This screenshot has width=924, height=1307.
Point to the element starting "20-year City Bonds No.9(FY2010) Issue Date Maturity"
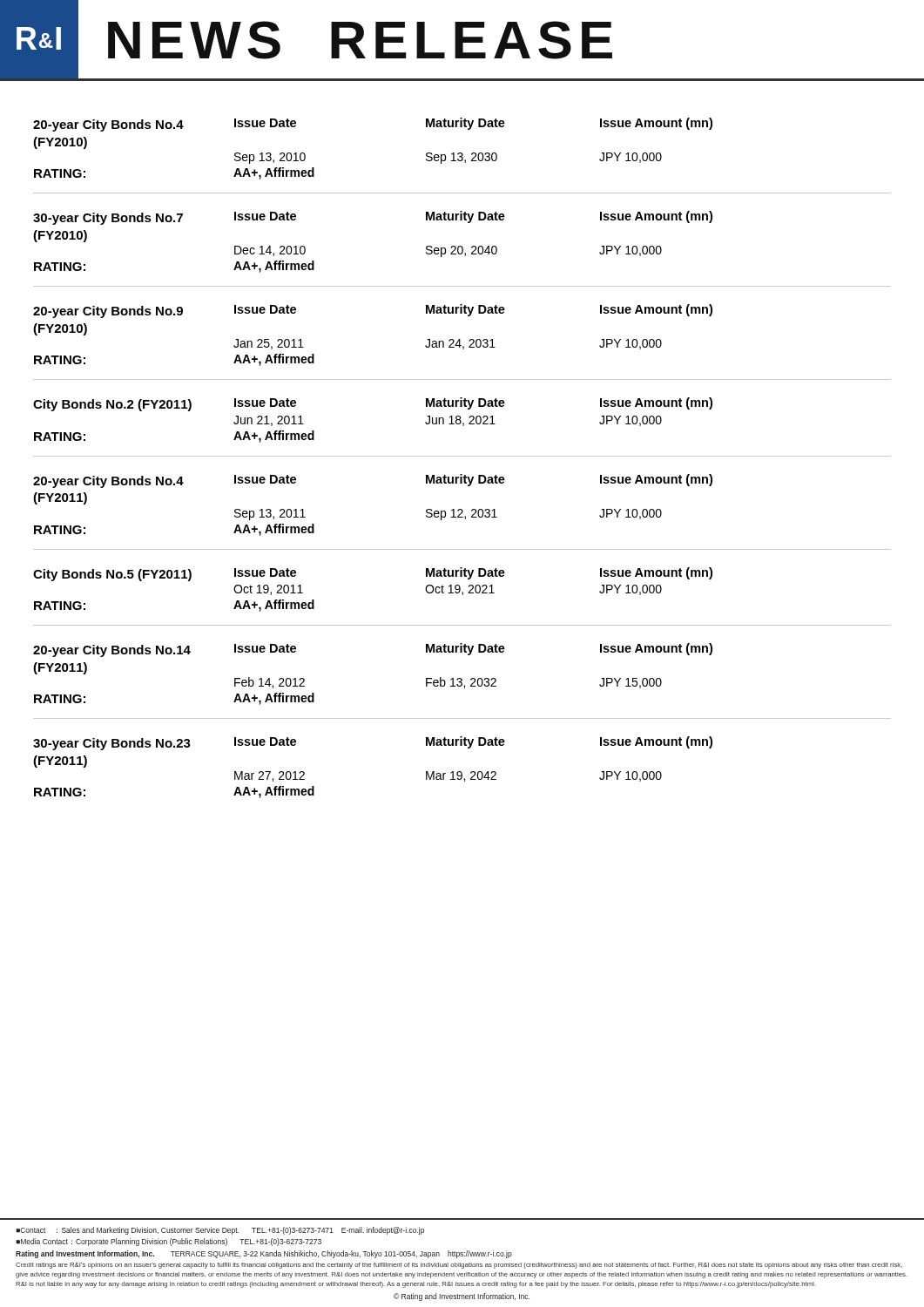[x=101, y=311]
